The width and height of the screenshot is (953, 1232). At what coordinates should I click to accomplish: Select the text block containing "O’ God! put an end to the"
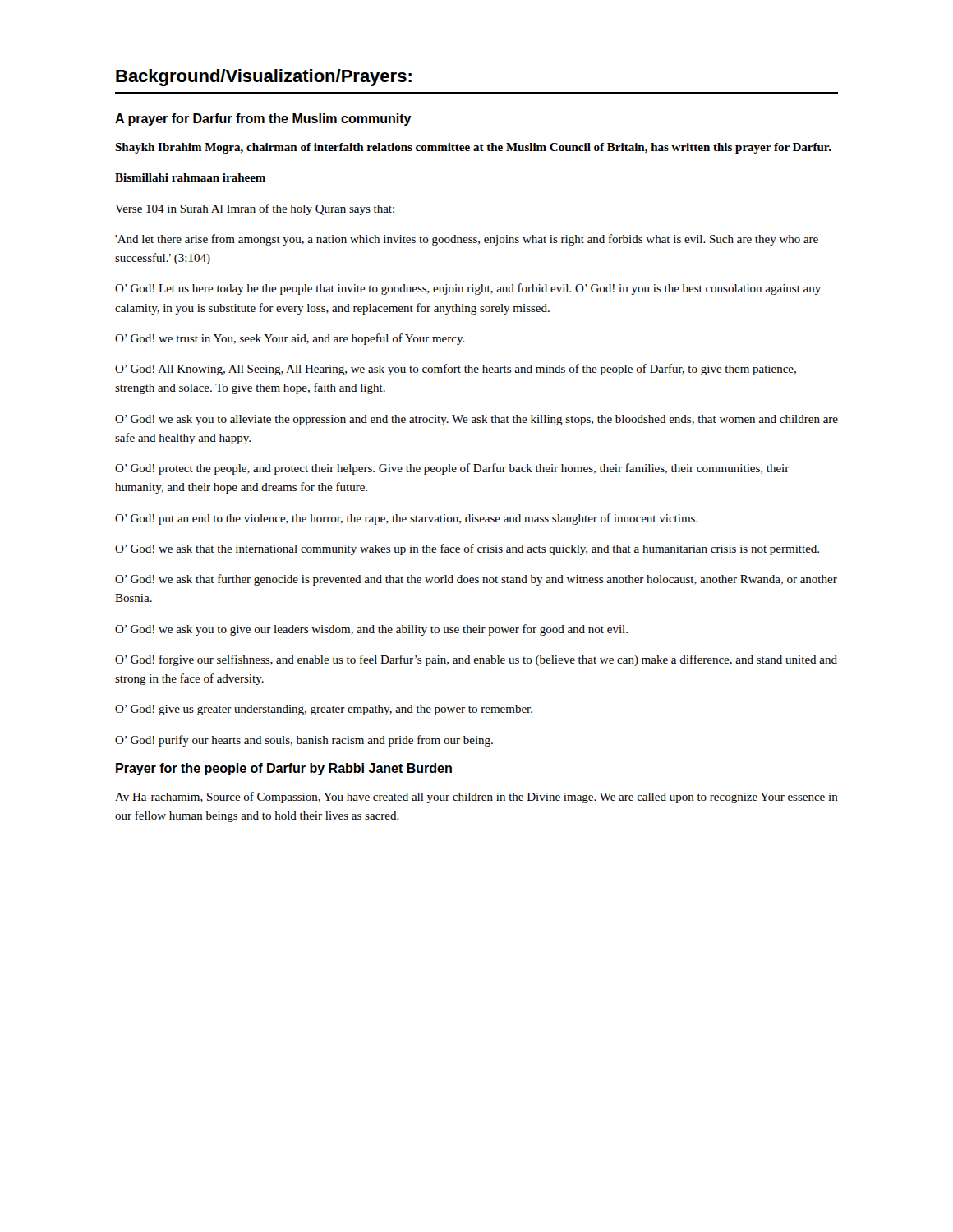(407, 518)
